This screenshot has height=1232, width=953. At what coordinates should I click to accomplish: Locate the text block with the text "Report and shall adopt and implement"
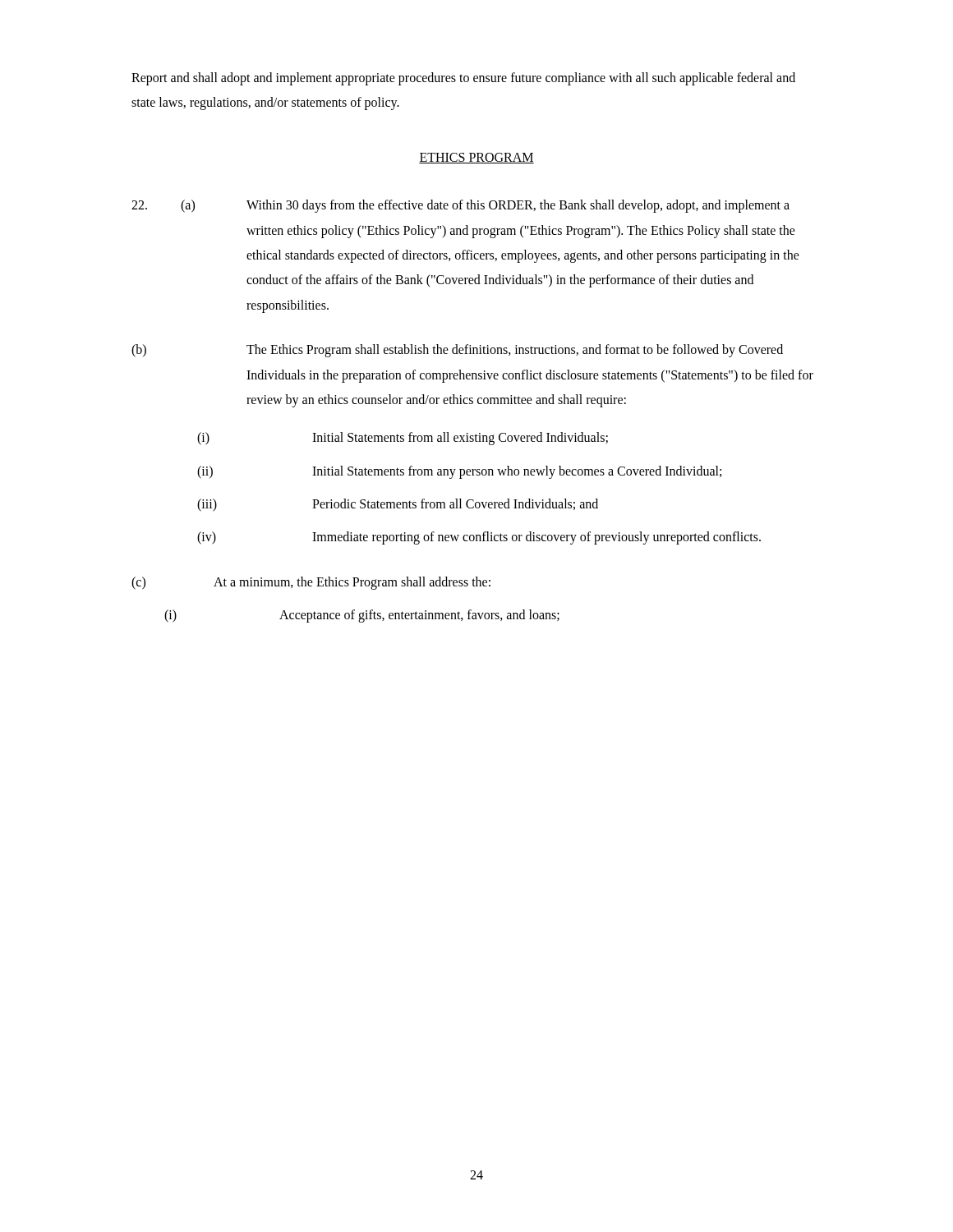463,90
